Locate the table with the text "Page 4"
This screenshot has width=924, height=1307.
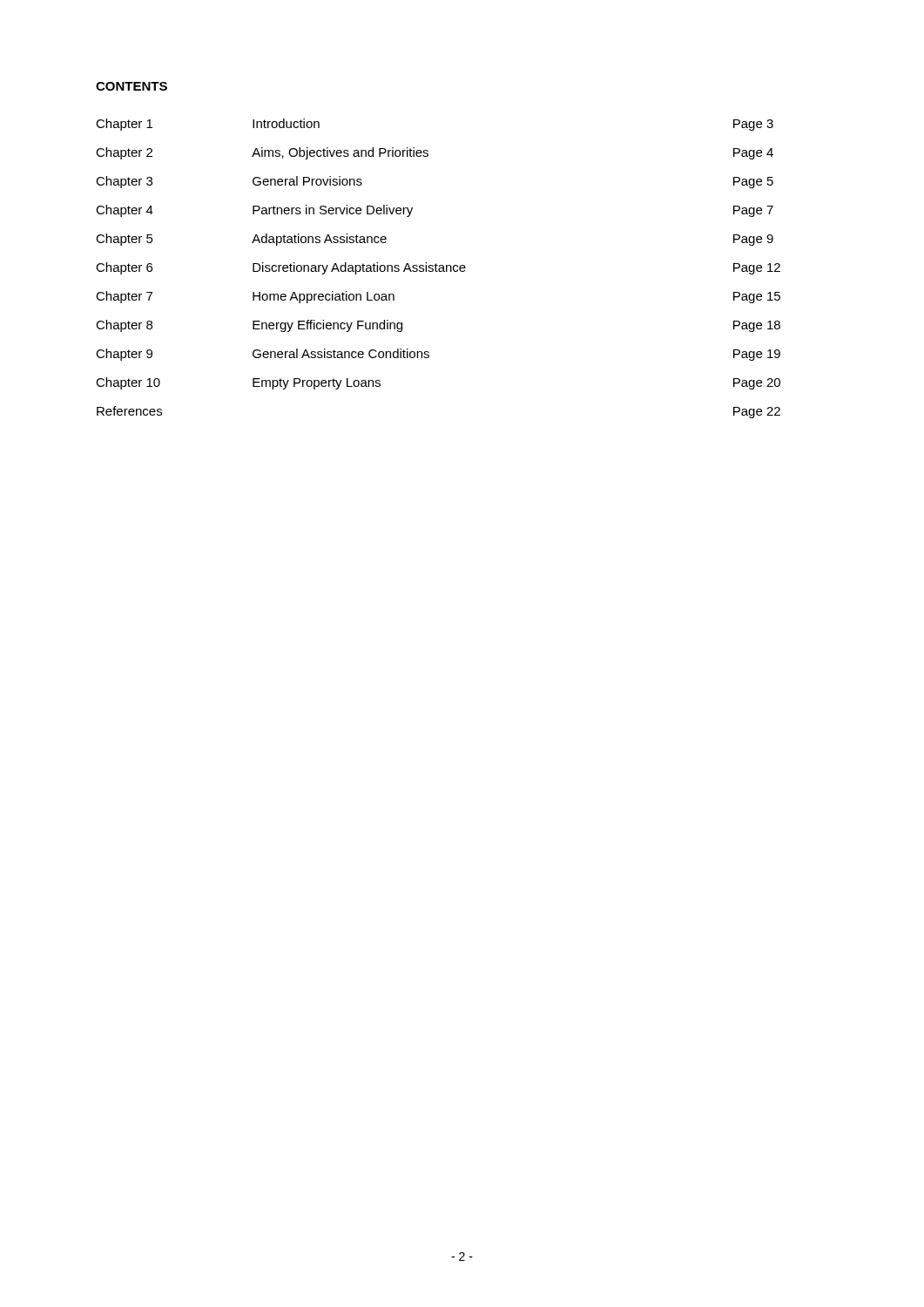[x=462, y=267]
